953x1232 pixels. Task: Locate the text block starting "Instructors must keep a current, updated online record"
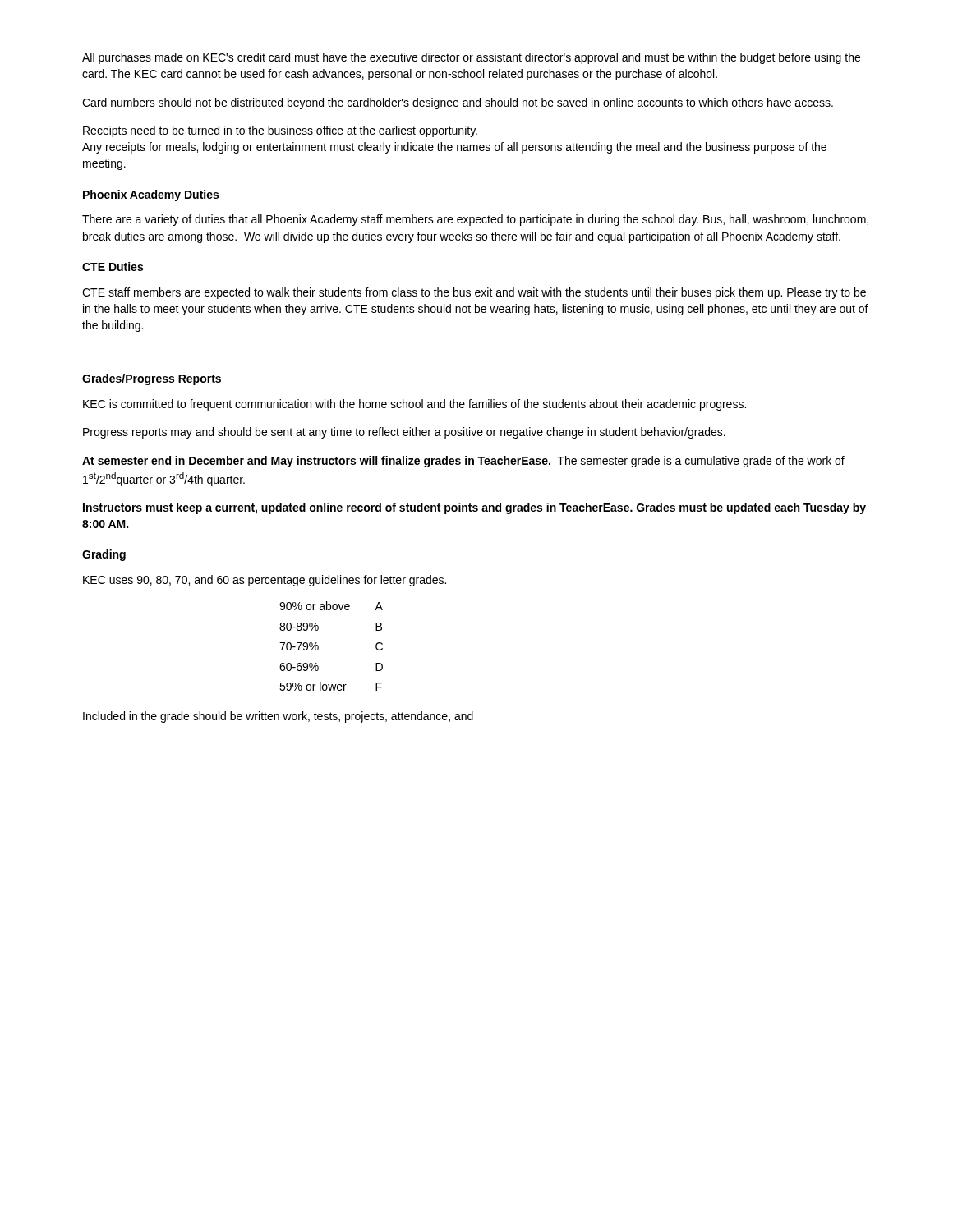[474, 516]
